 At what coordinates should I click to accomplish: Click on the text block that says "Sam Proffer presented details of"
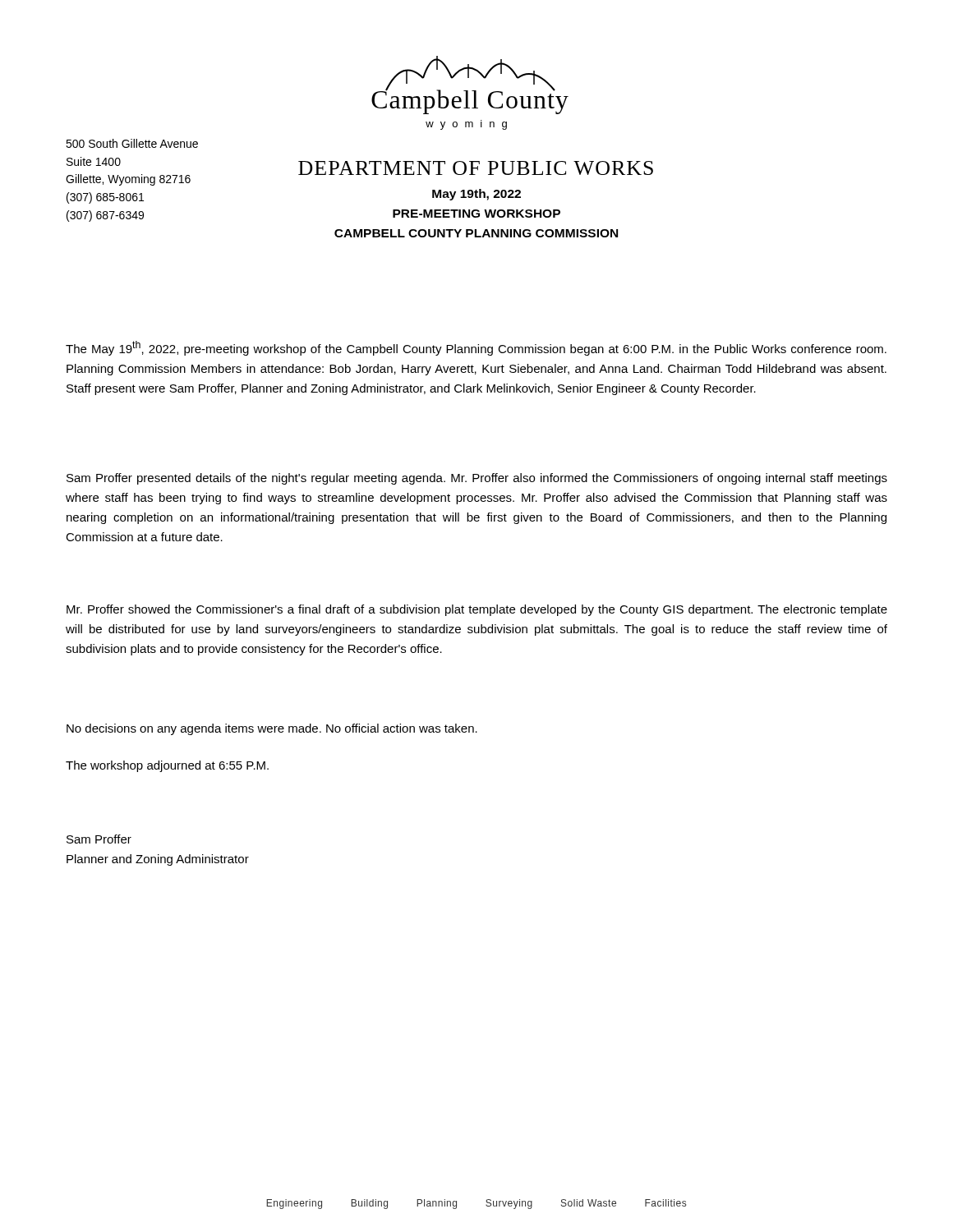[476, 507]
